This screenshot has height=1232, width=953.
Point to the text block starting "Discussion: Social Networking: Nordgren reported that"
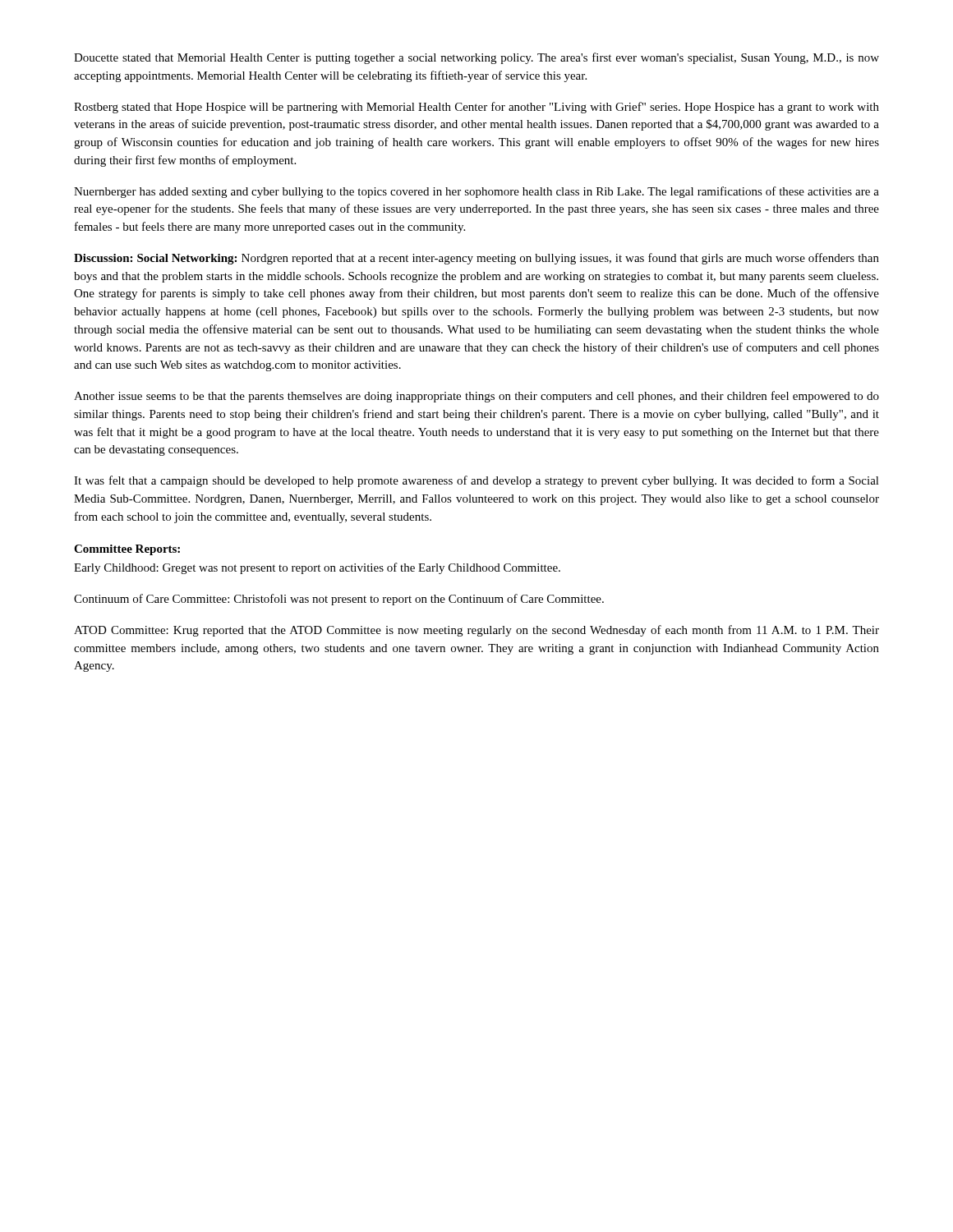(476, 311)
